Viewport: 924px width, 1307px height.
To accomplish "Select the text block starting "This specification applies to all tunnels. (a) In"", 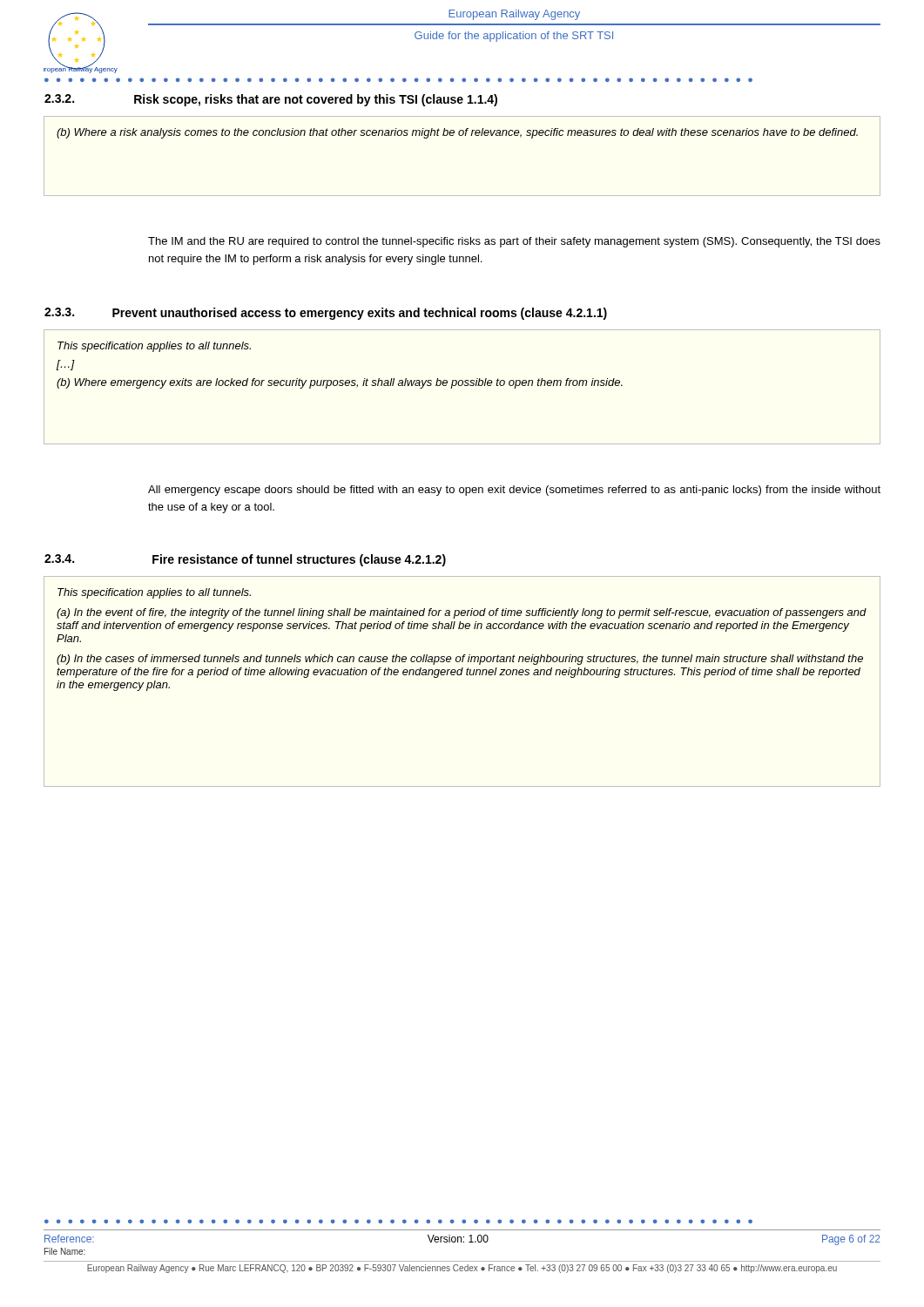I will 462,638.
